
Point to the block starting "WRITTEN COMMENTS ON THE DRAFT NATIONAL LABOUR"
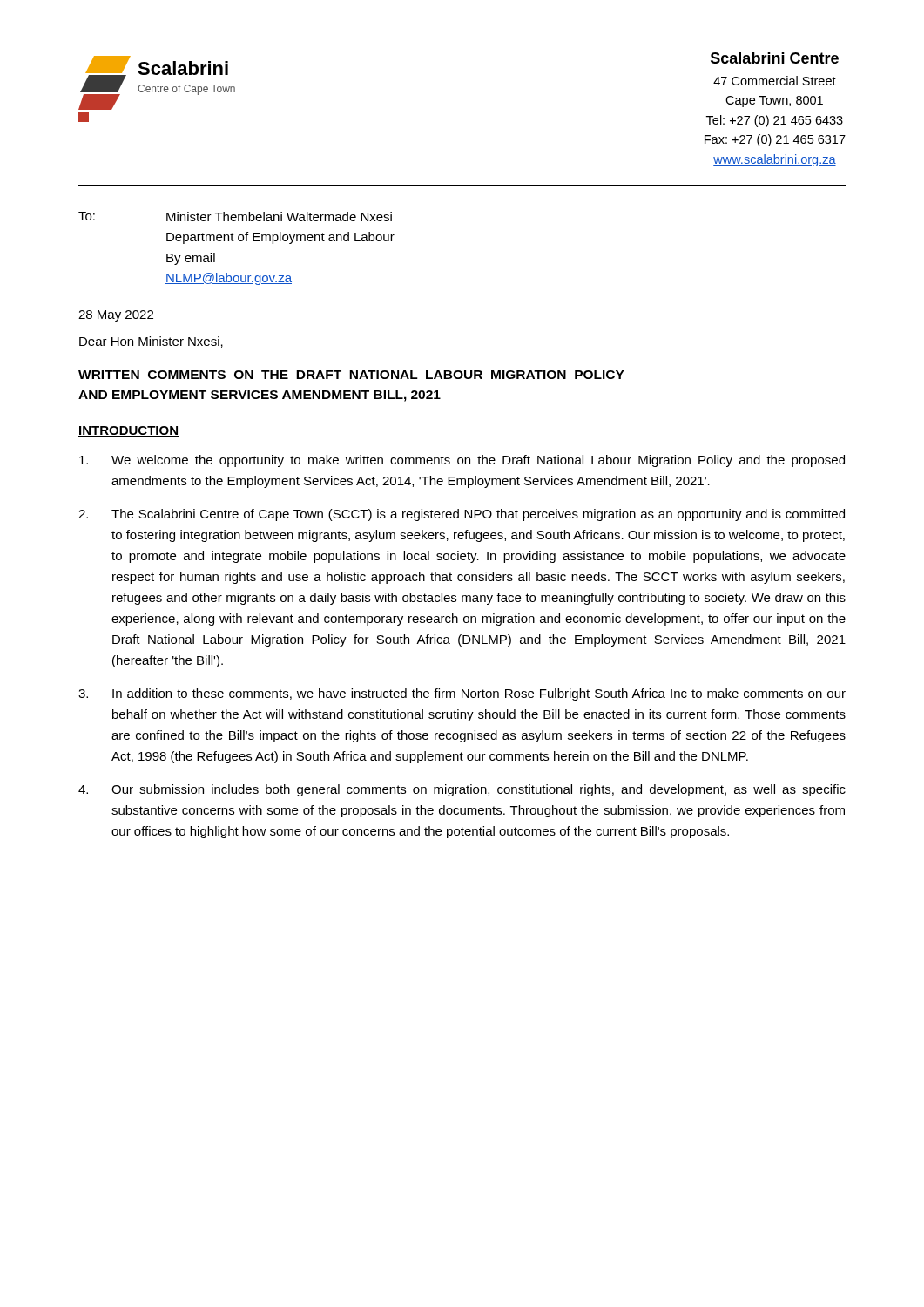pos(351,385)
